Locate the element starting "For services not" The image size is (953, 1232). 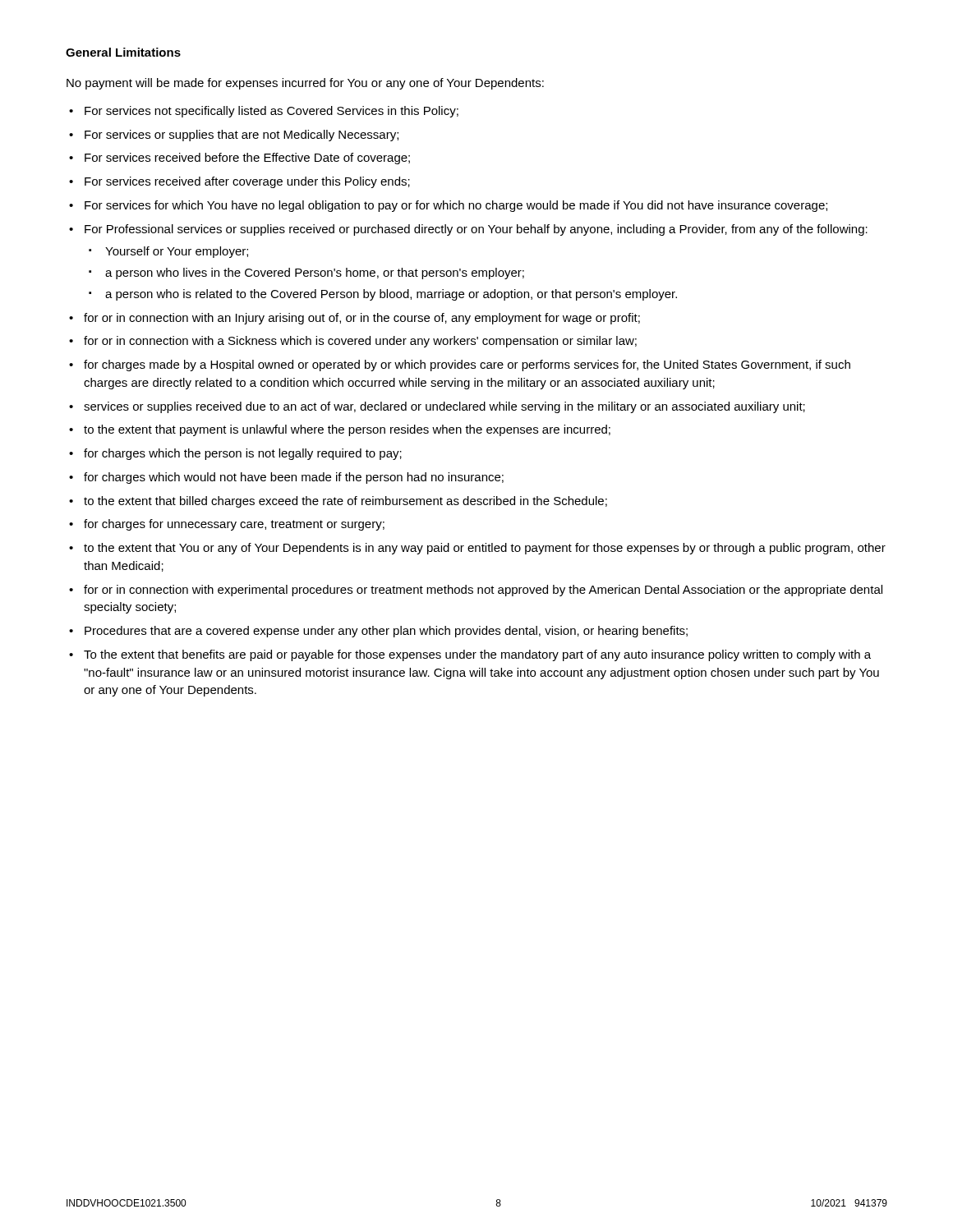(x=271, y=110)
